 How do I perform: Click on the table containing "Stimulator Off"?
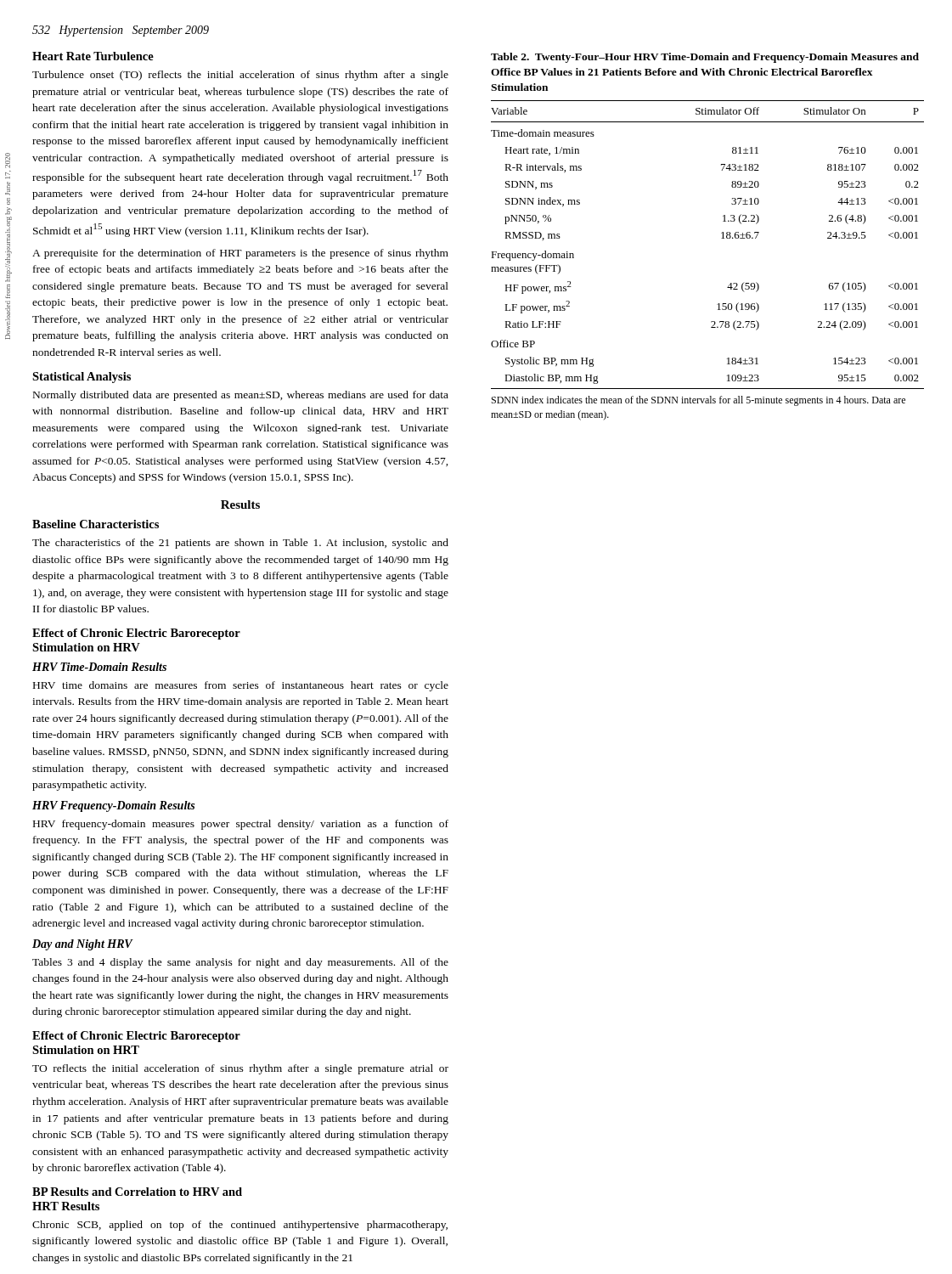(x=707, y=235)
